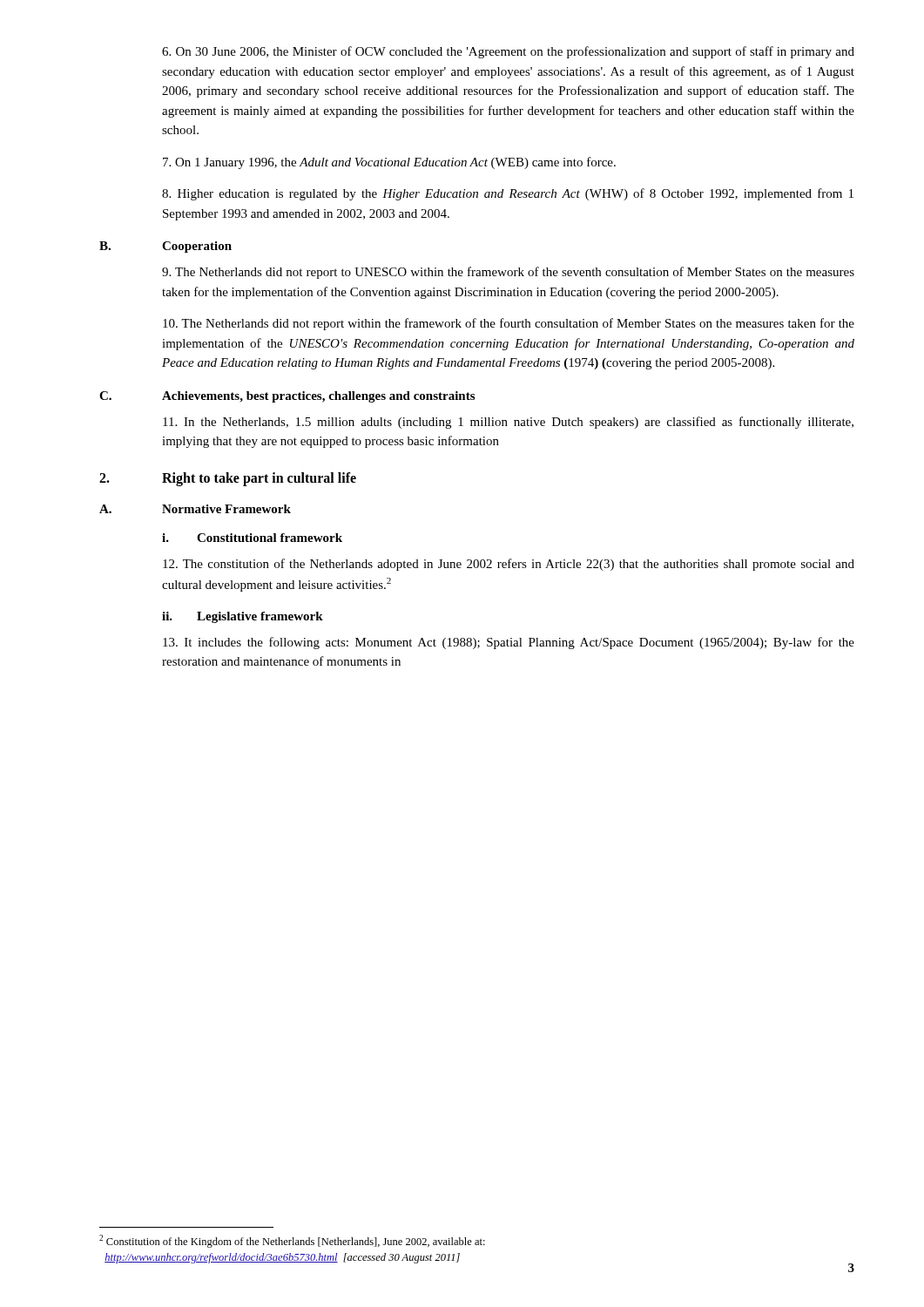Point to the element starting "It includes the following"

(x=508, y=652)
